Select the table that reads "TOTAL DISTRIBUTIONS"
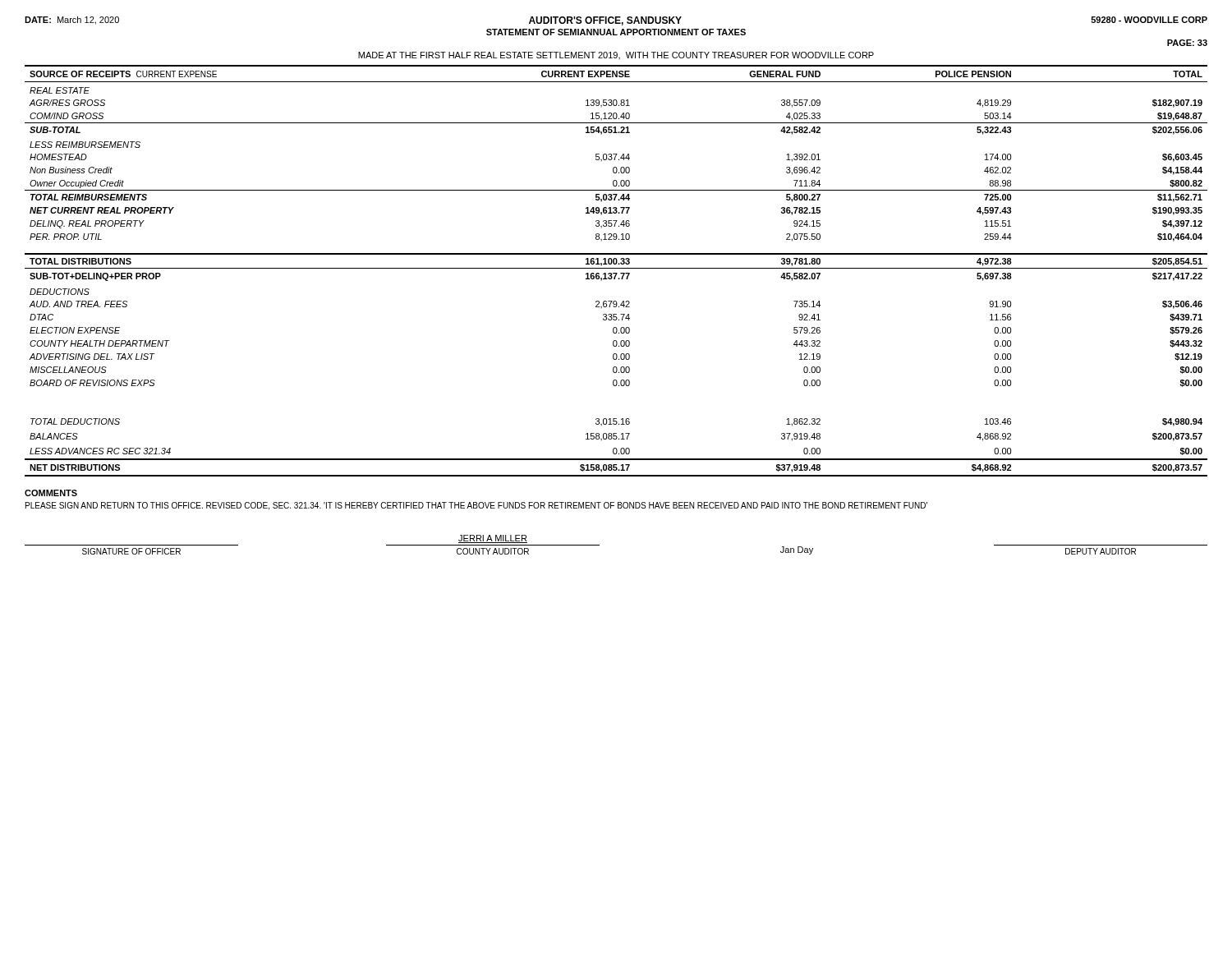Viewport: 1232px width, 953px height. tap(616, 227)
